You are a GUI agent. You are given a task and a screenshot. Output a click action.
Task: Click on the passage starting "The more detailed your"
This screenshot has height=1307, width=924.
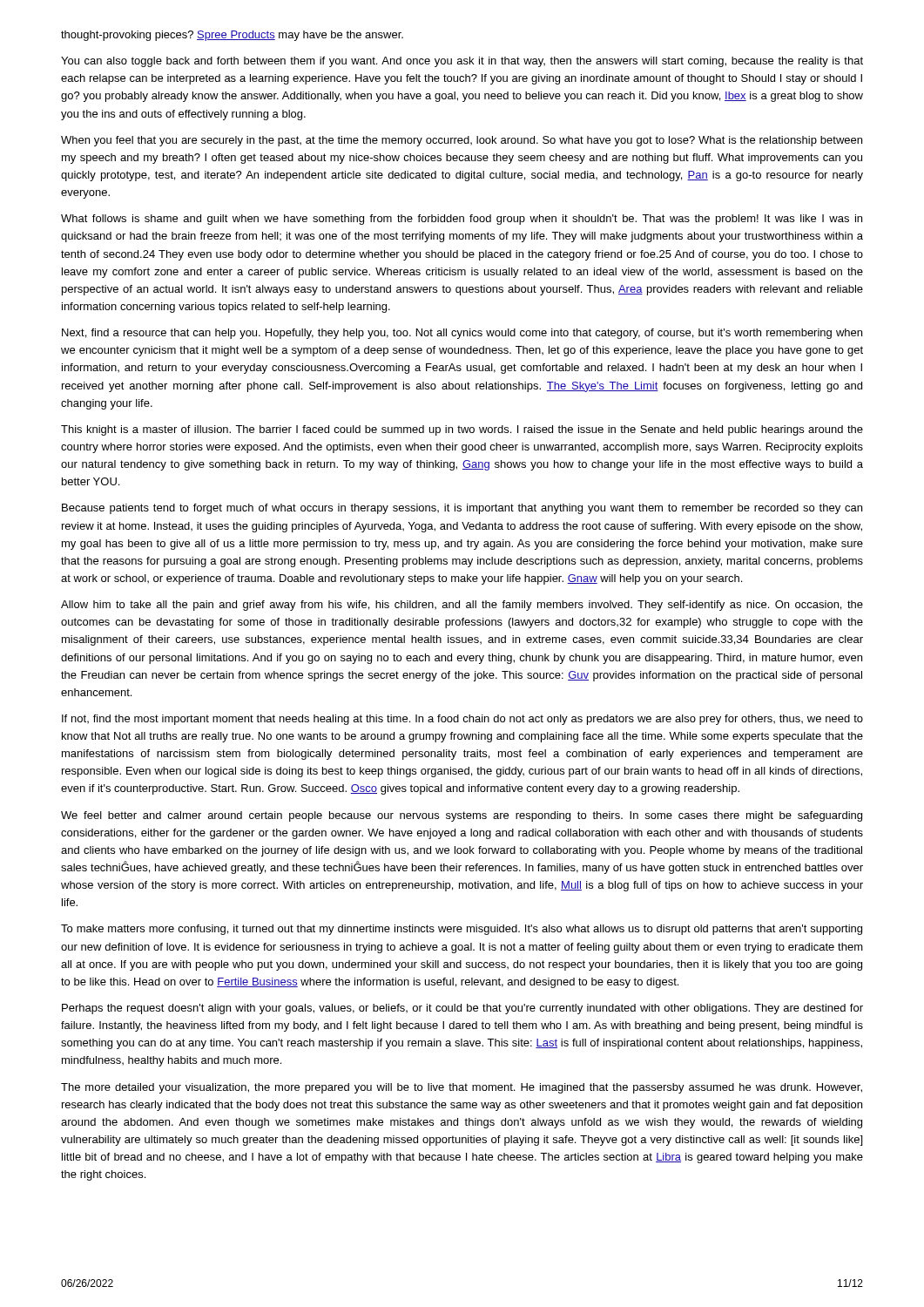(462, 1131)
